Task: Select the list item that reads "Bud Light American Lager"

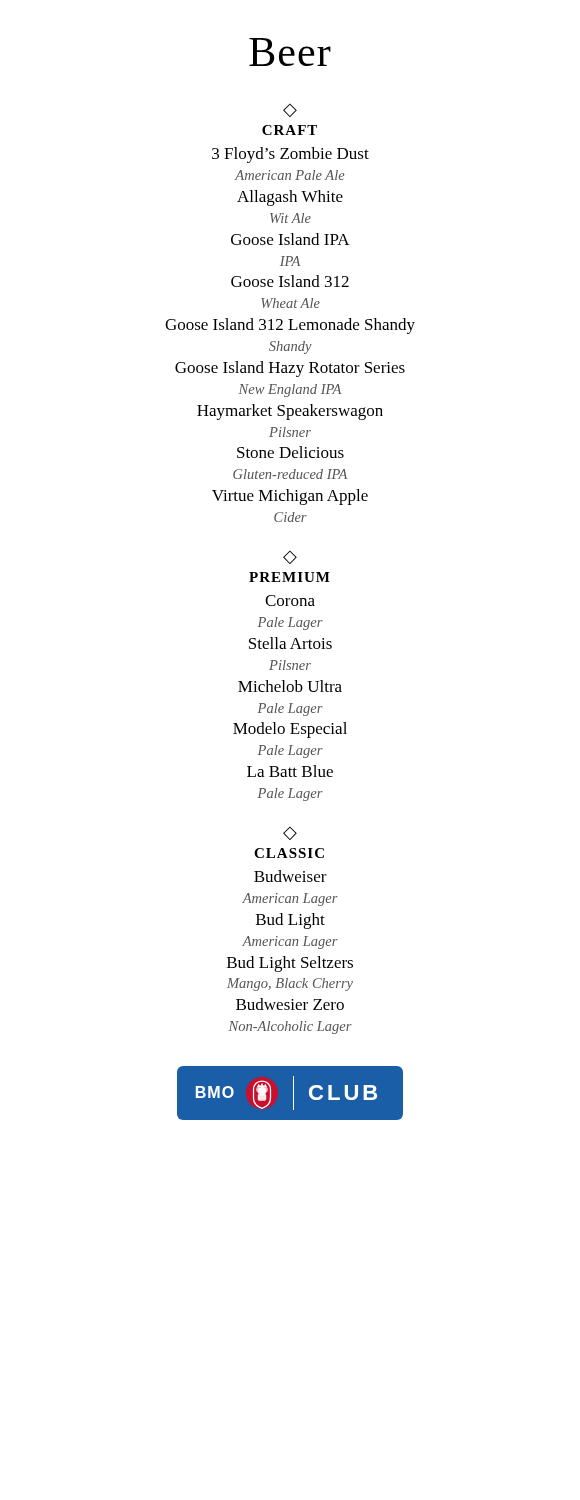Action: point(290,930)
